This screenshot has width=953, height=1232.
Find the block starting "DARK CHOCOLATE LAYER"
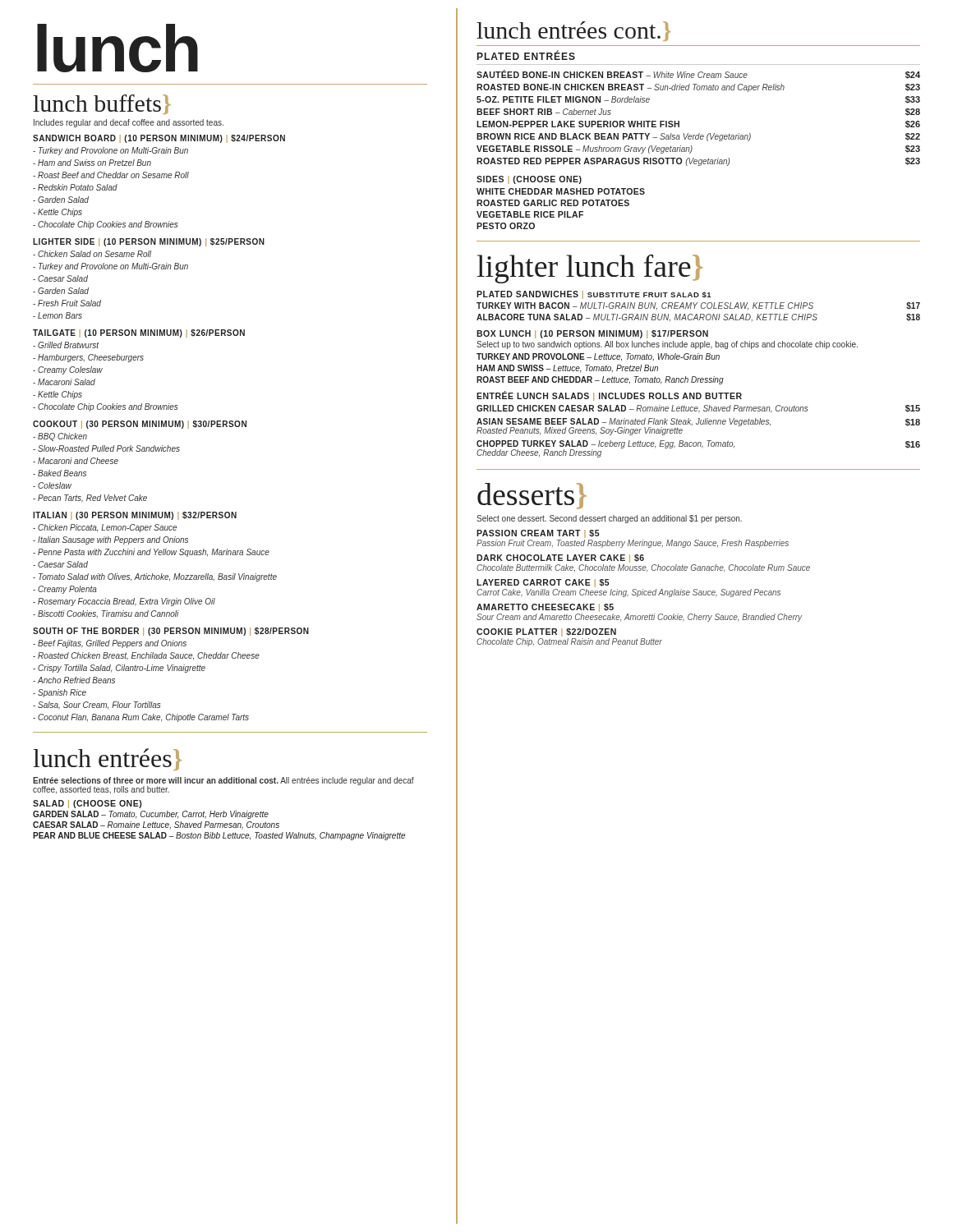tap(698, 557)
